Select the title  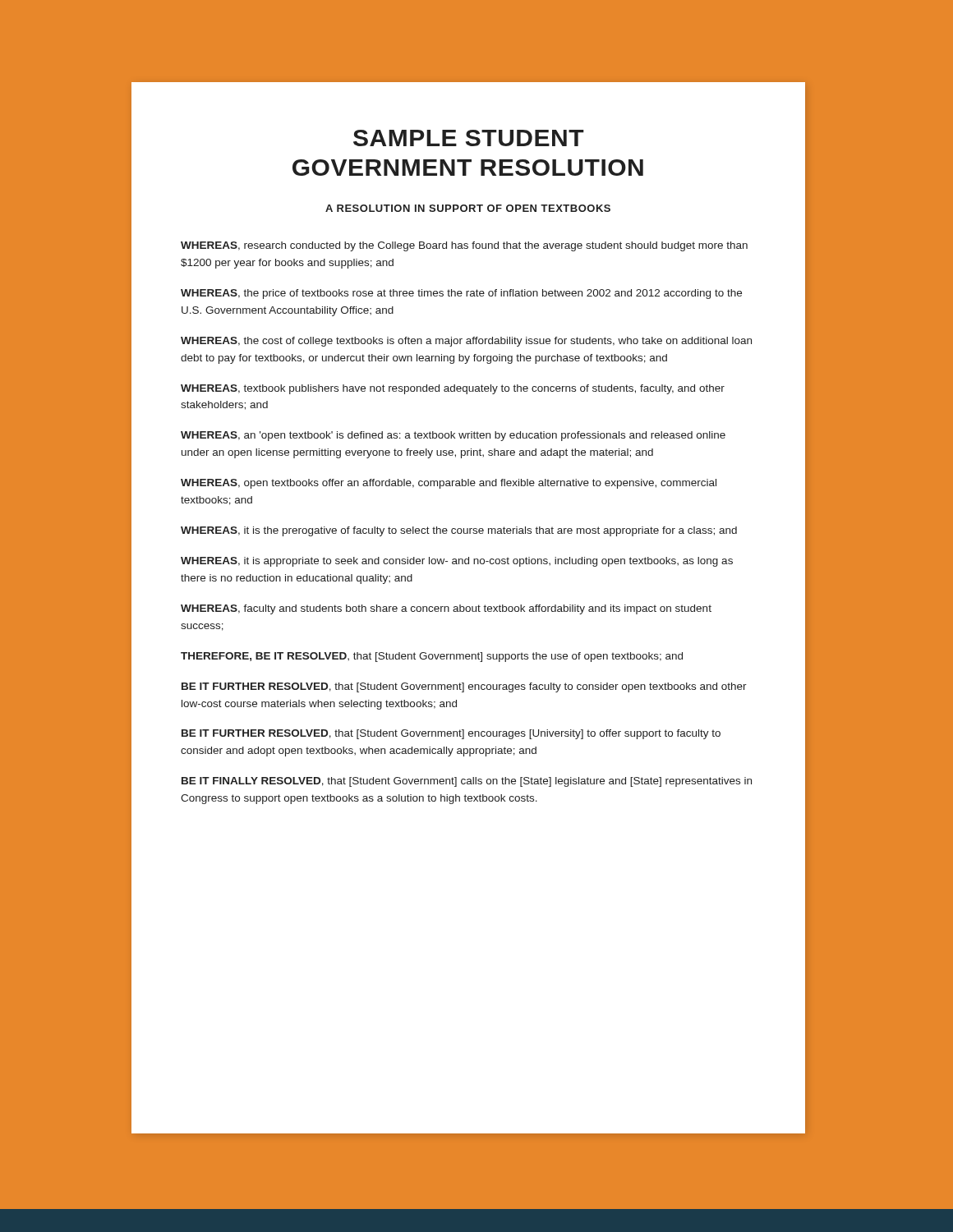tap(468, 153)
